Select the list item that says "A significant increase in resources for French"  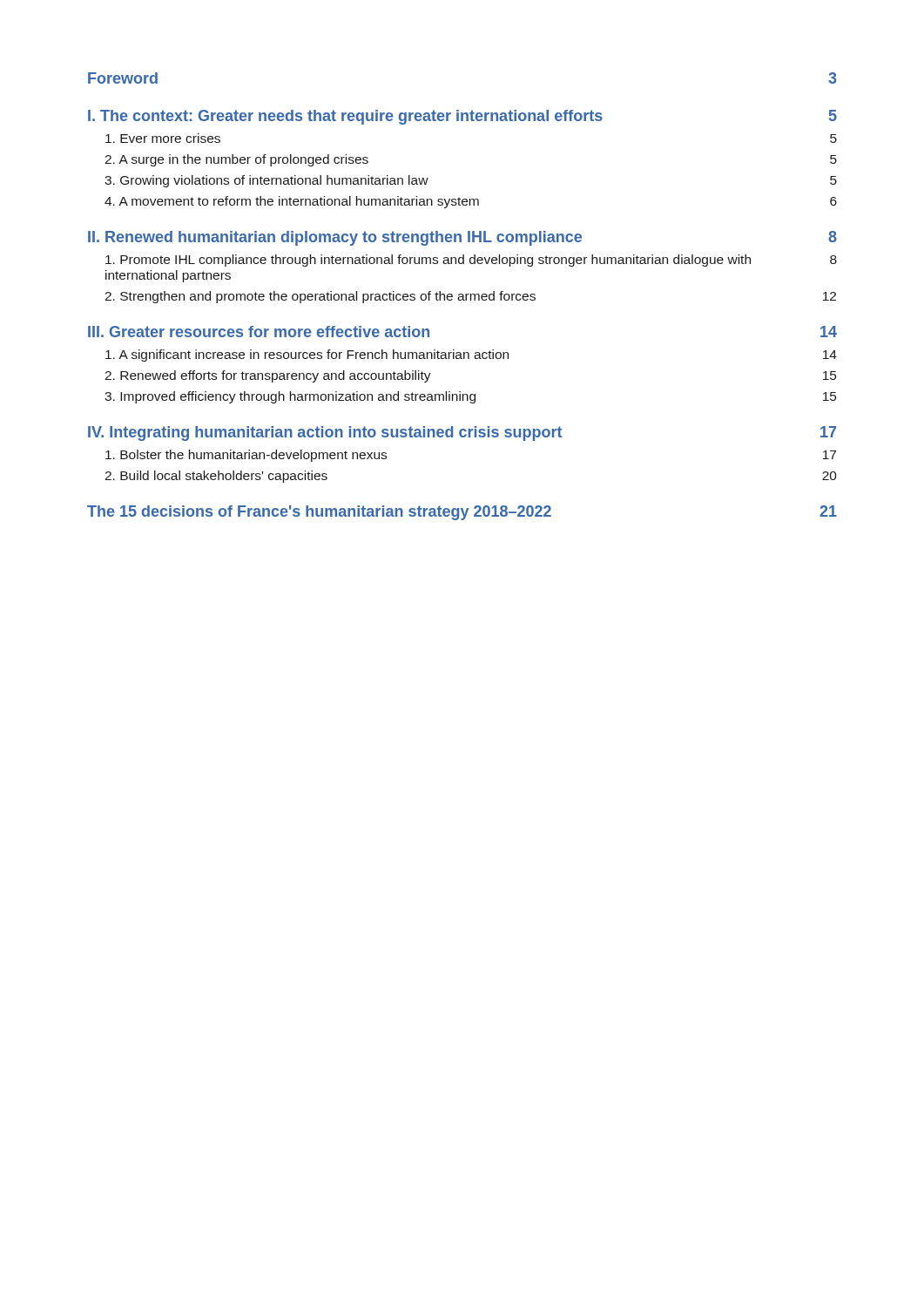(471, 355)
